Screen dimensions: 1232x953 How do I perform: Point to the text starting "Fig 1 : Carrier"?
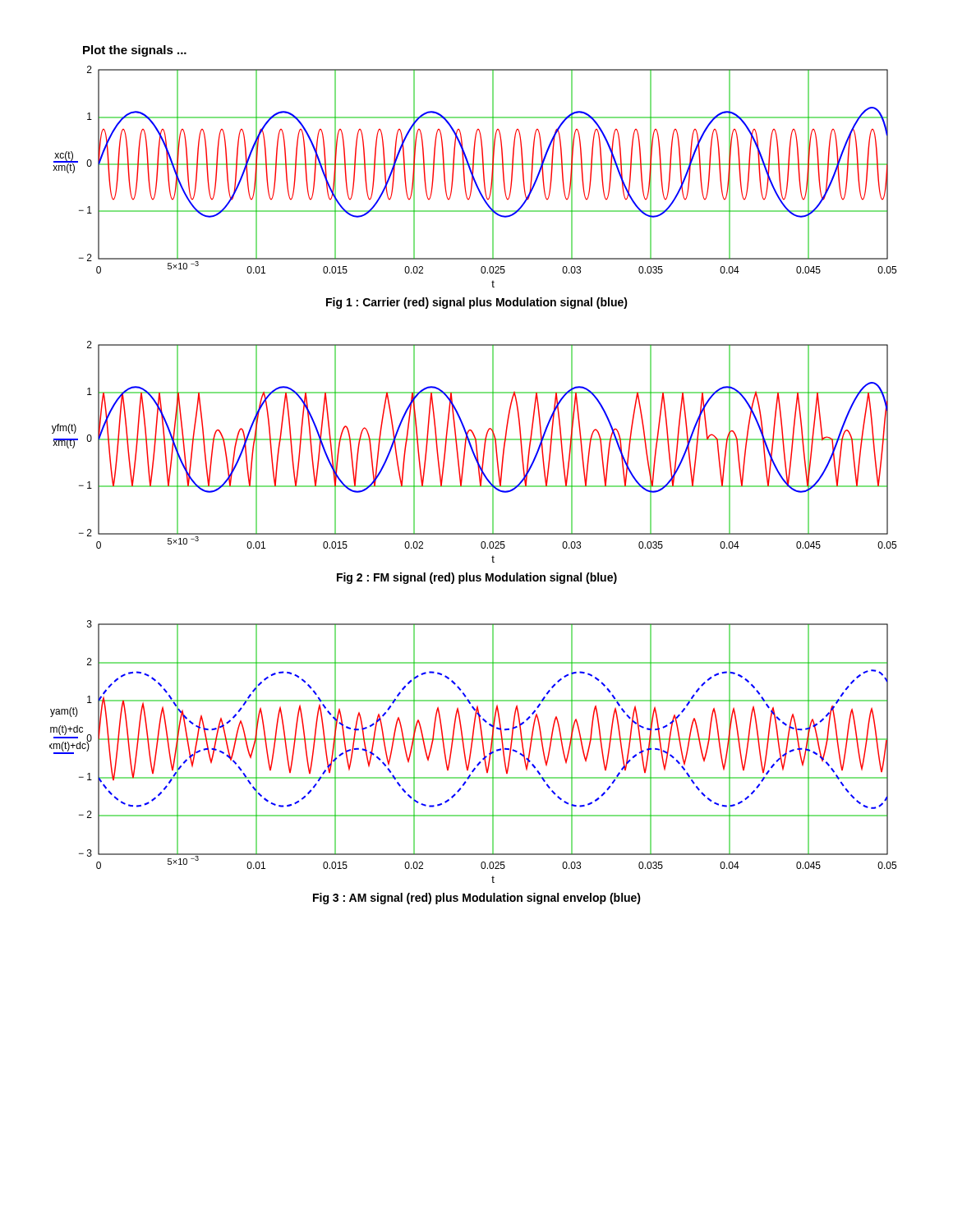coord(476,302)
